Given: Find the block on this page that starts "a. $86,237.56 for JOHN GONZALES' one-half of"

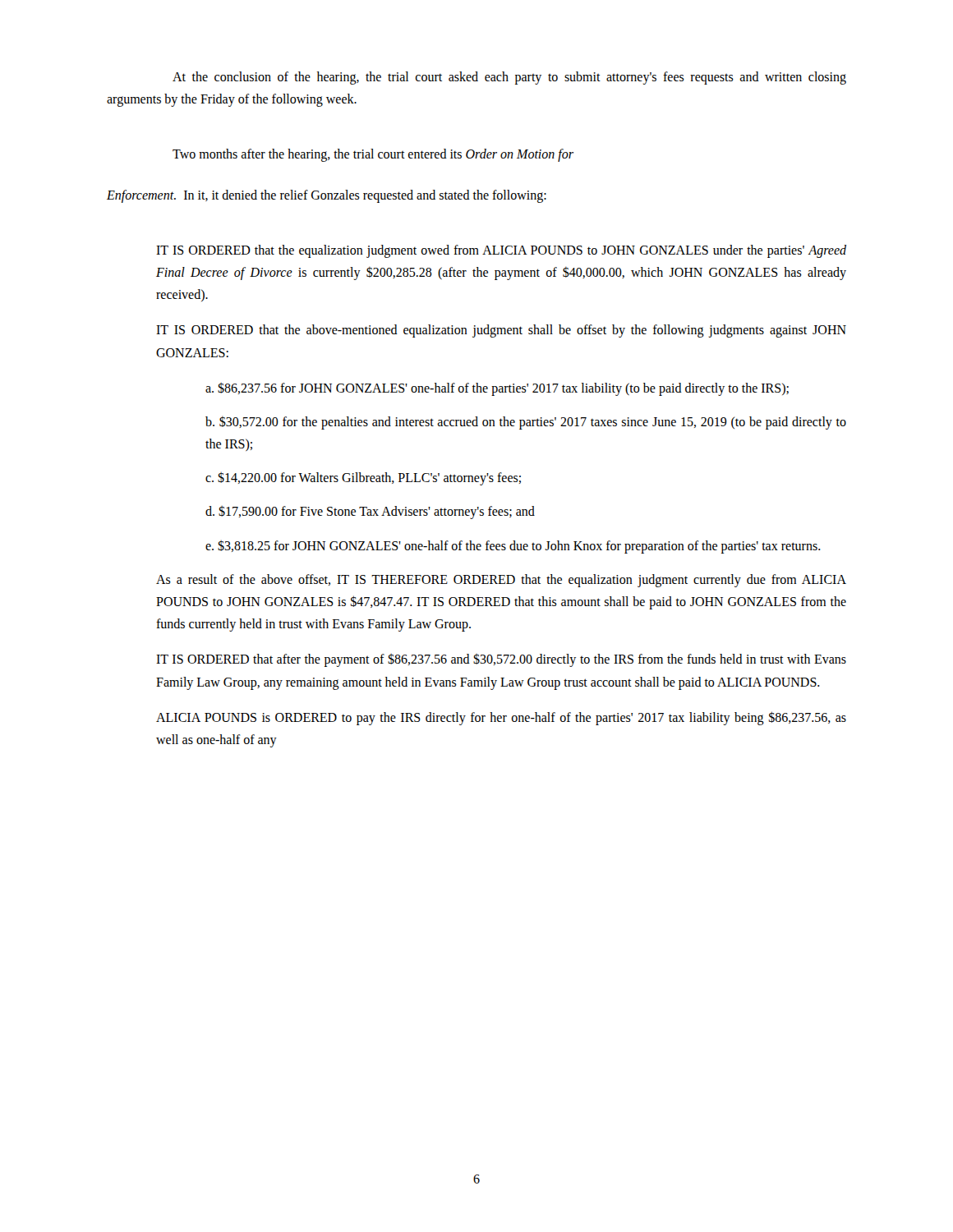Looking at the screenshot, I should [x=497, y=388].
